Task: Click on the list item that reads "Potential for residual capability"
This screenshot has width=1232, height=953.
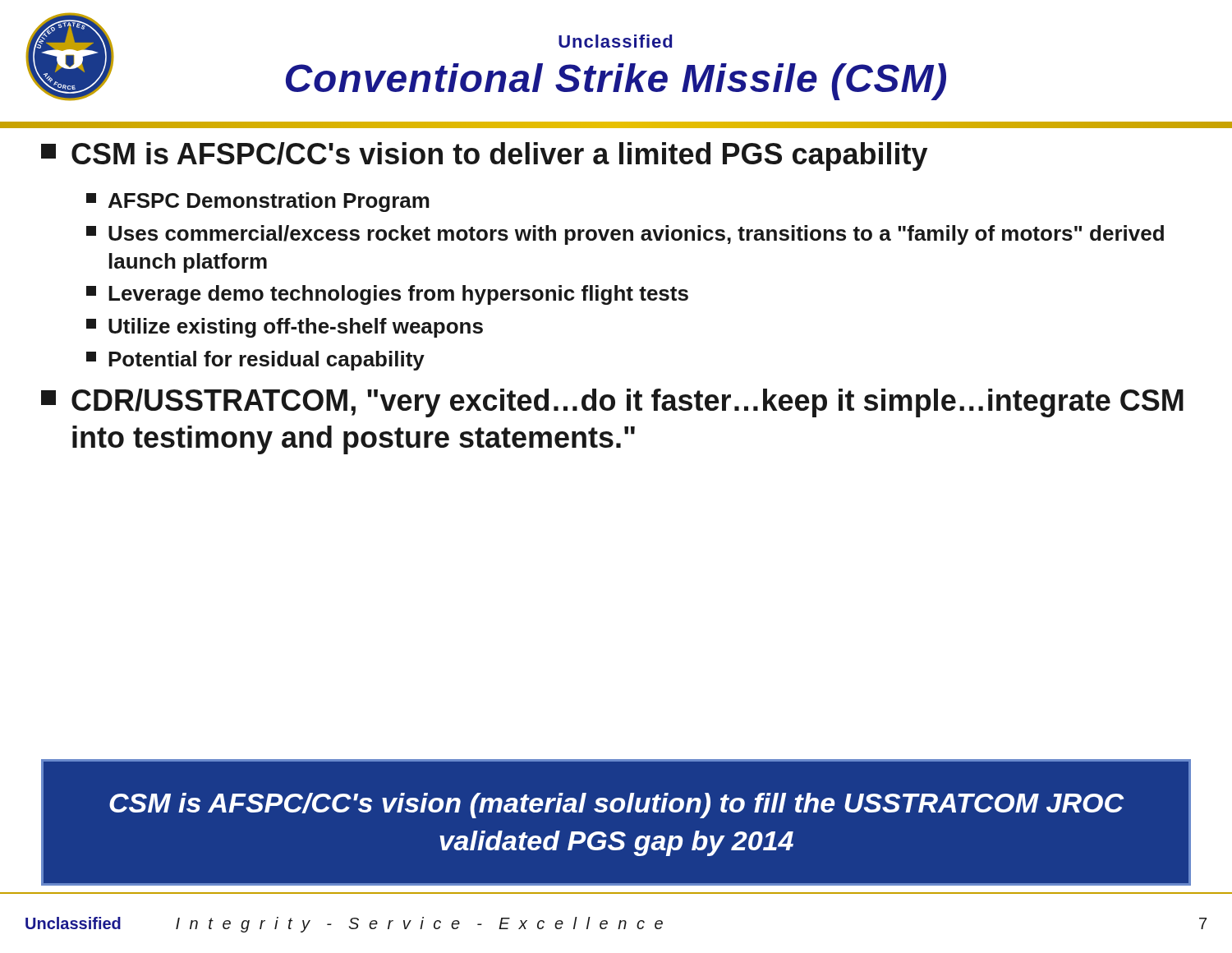Action: (255, 360)
